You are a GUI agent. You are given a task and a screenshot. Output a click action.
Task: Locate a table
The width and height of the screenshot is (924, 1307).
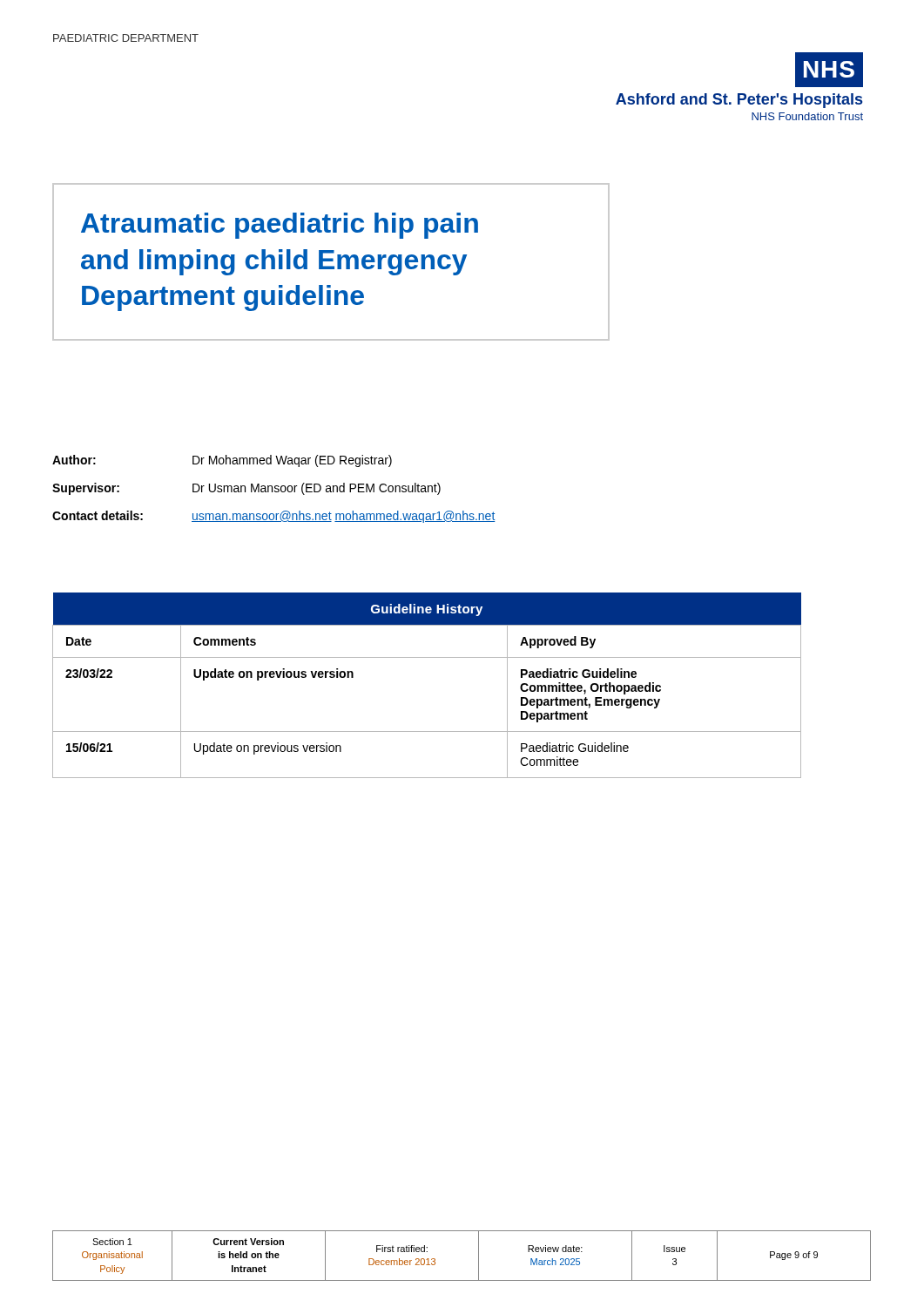(427, 685)
